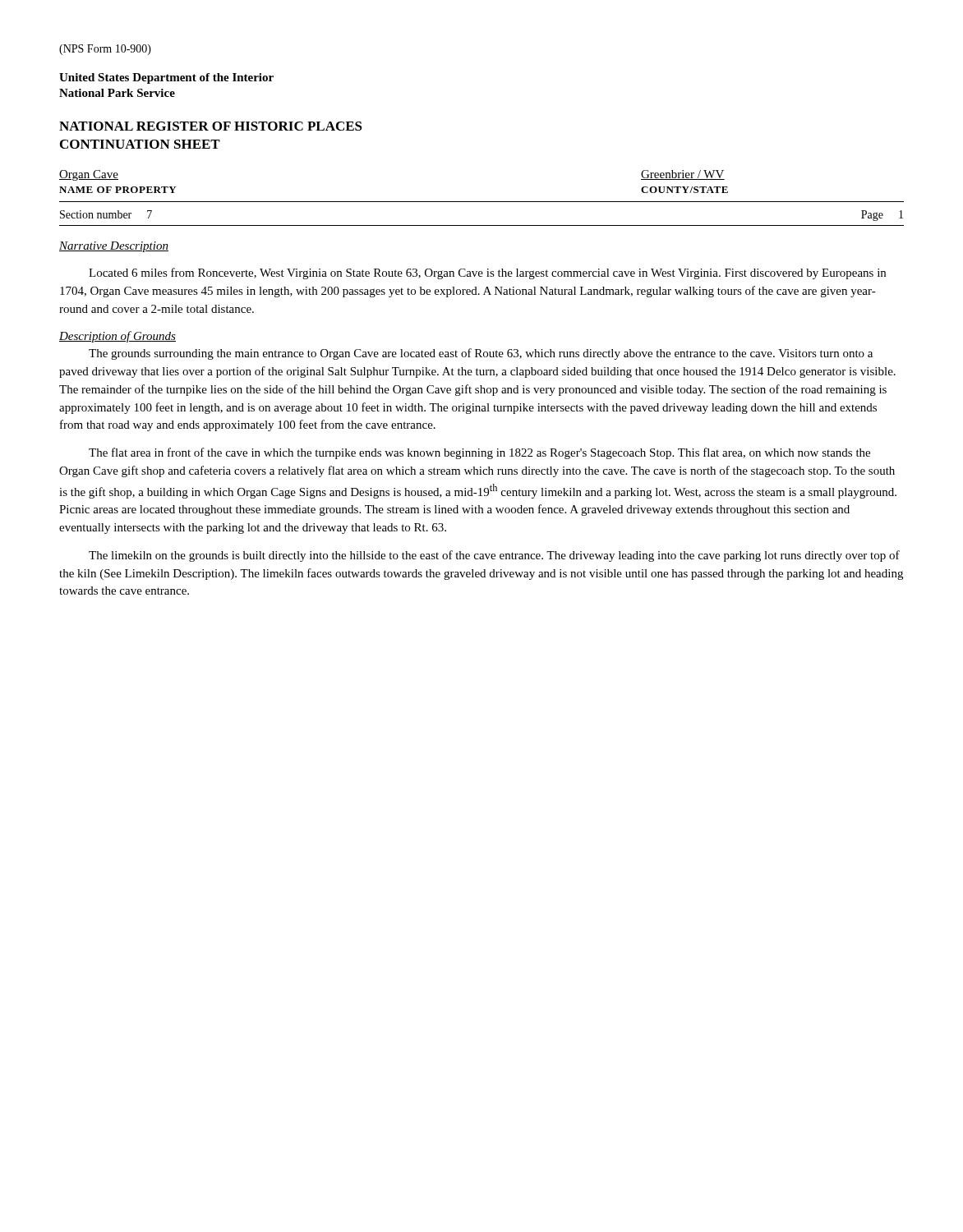The width and height of the screenshot is (963, 1232).
Task: Where does it say "Description of Grounds"?
Action: [x=117, y=337]
